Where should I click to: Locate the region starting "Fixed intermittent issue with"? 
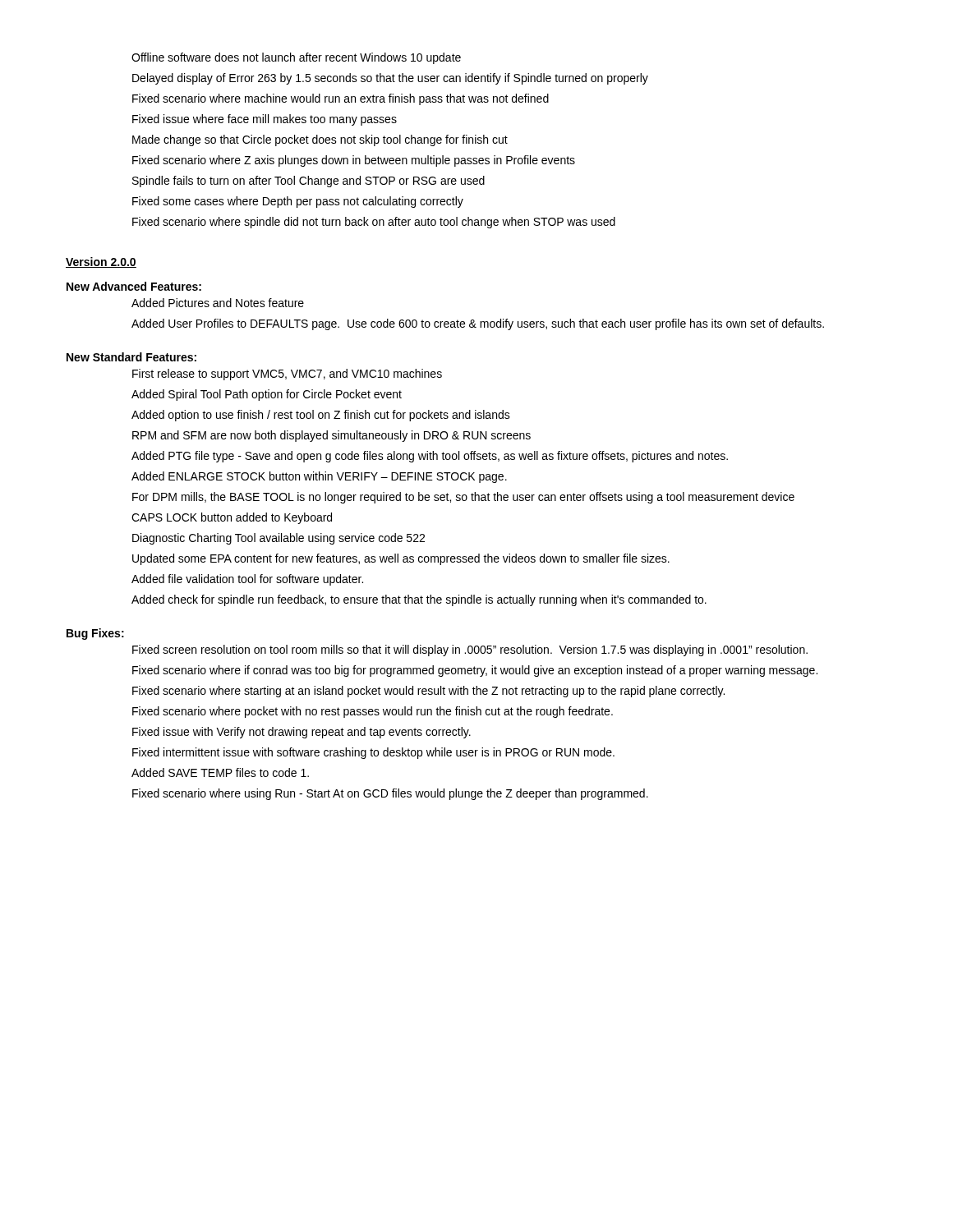(x=373, y=752)
